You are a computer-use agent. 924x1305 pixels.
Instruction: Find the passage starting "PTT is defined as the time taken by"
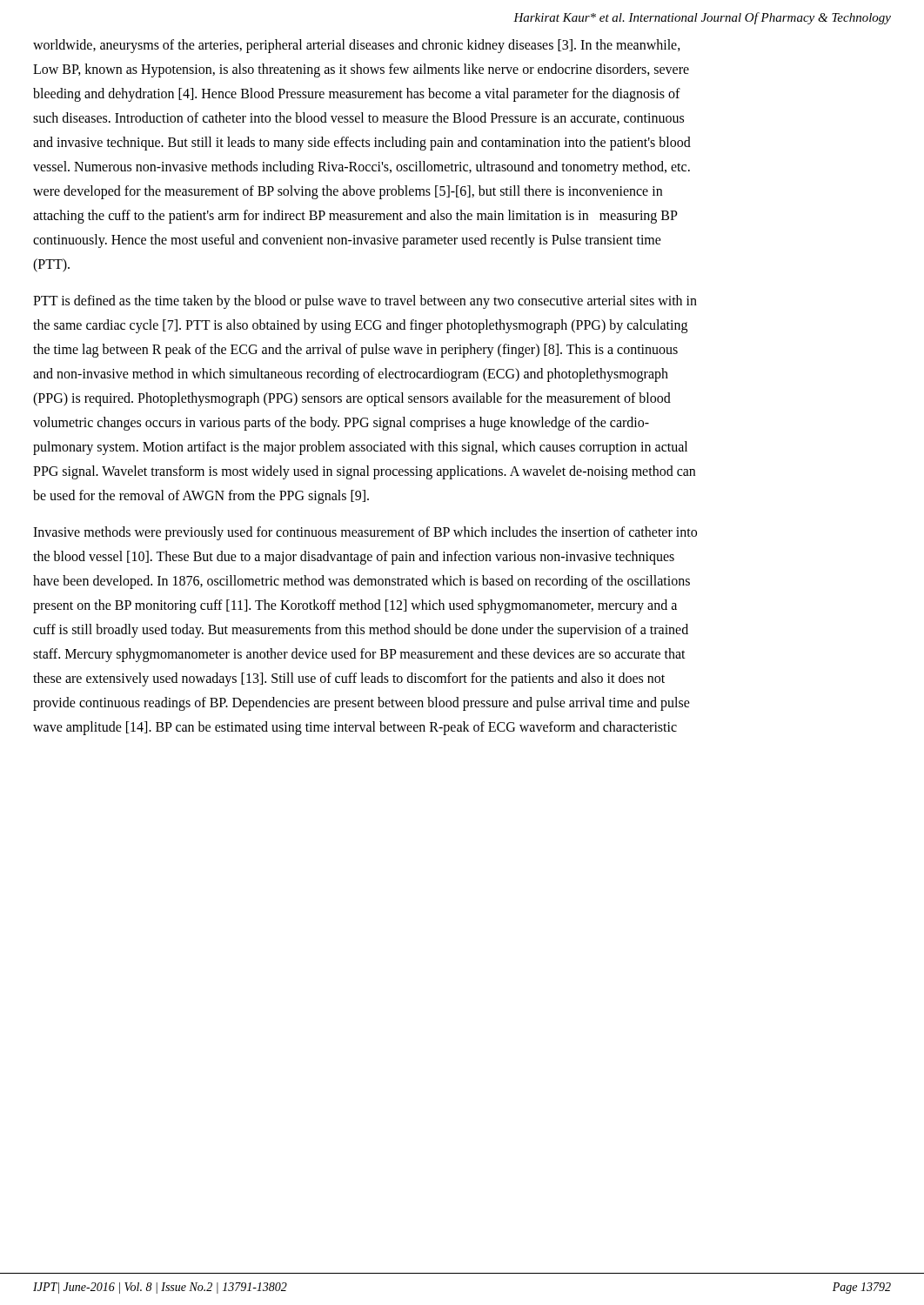[x=365, y=301]
